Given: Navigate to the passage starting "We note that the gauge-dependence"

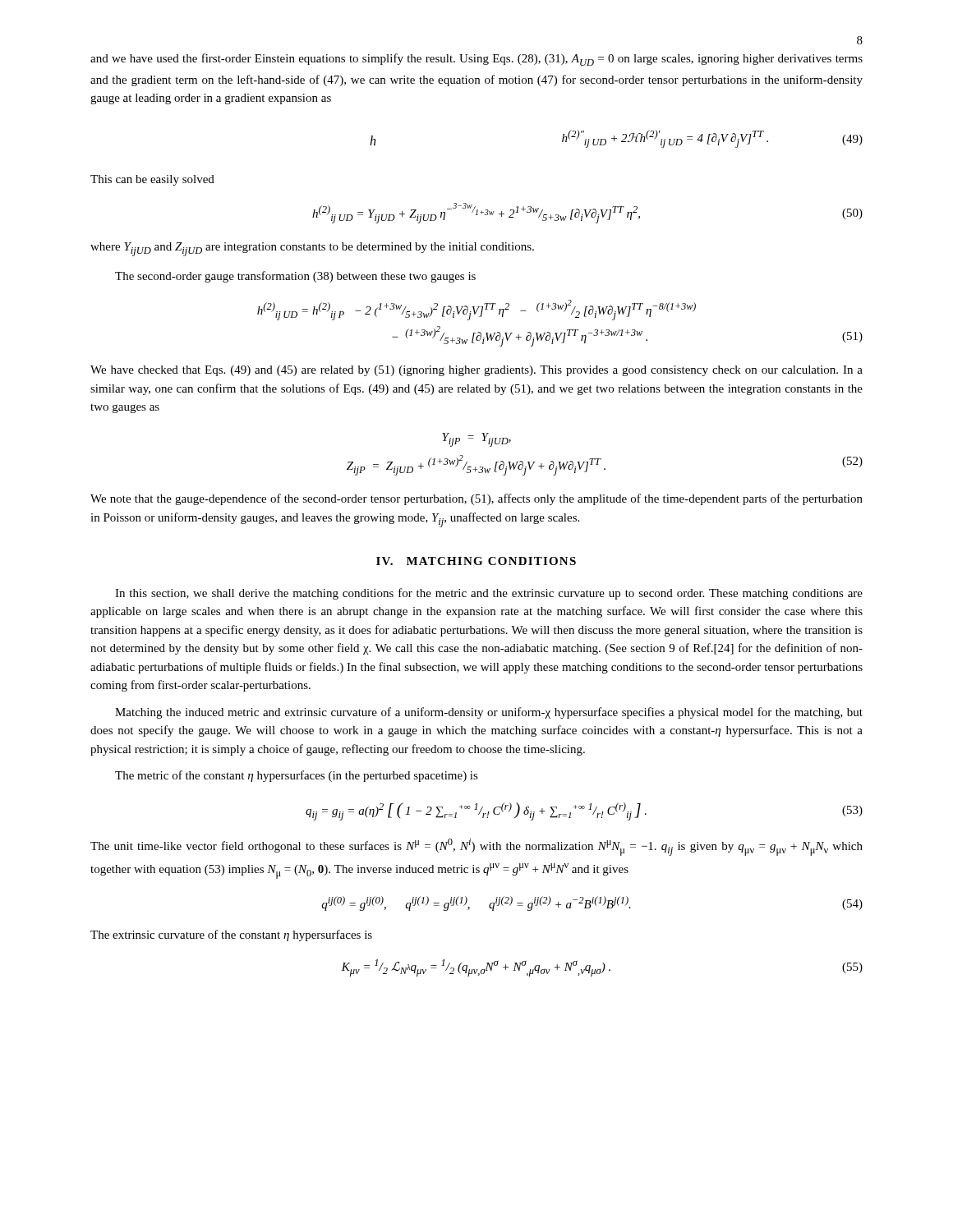Looking at the screenshot, I should coord(476,510).
